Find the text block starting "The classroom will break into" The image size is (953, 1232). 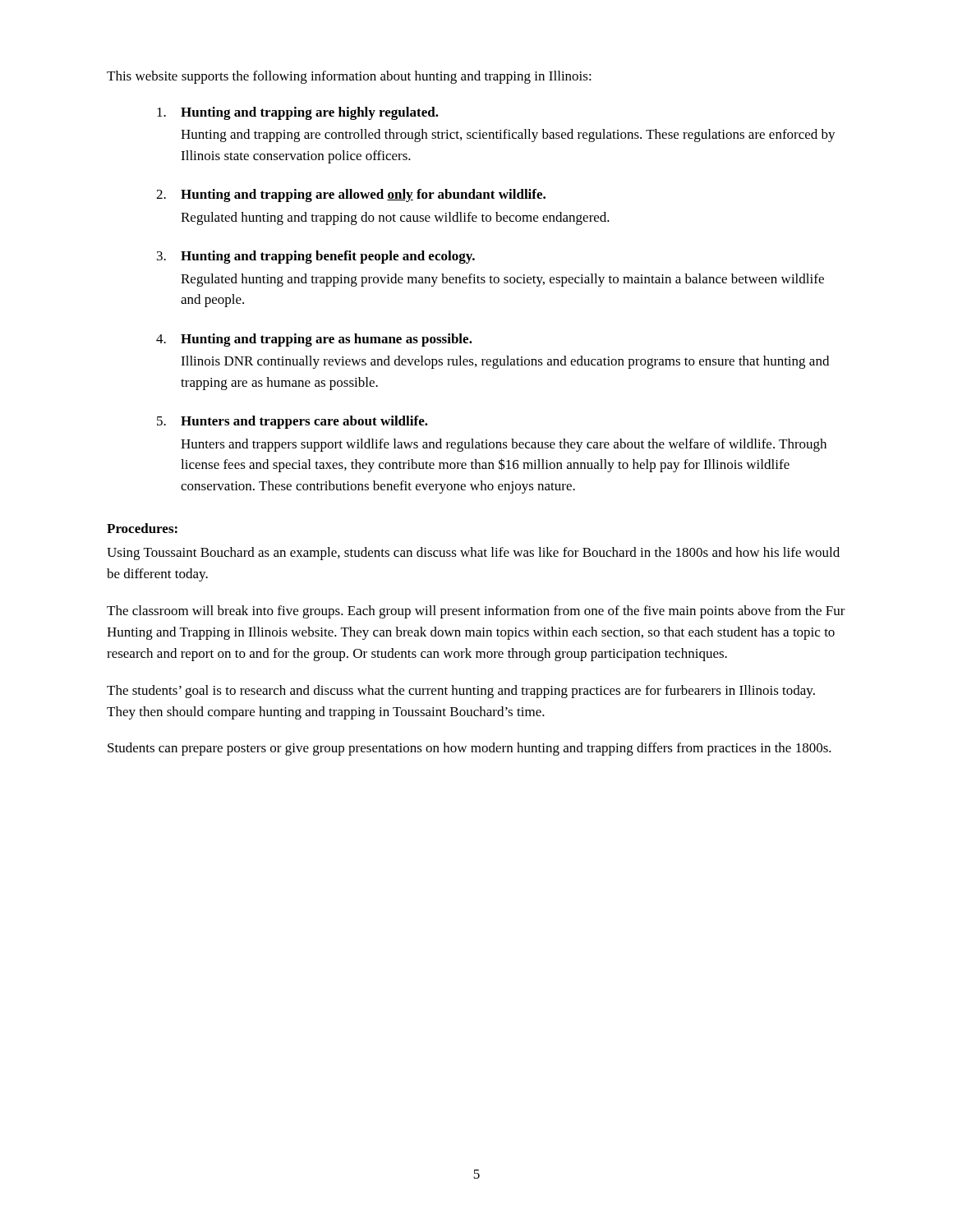(x=476, y=632)
